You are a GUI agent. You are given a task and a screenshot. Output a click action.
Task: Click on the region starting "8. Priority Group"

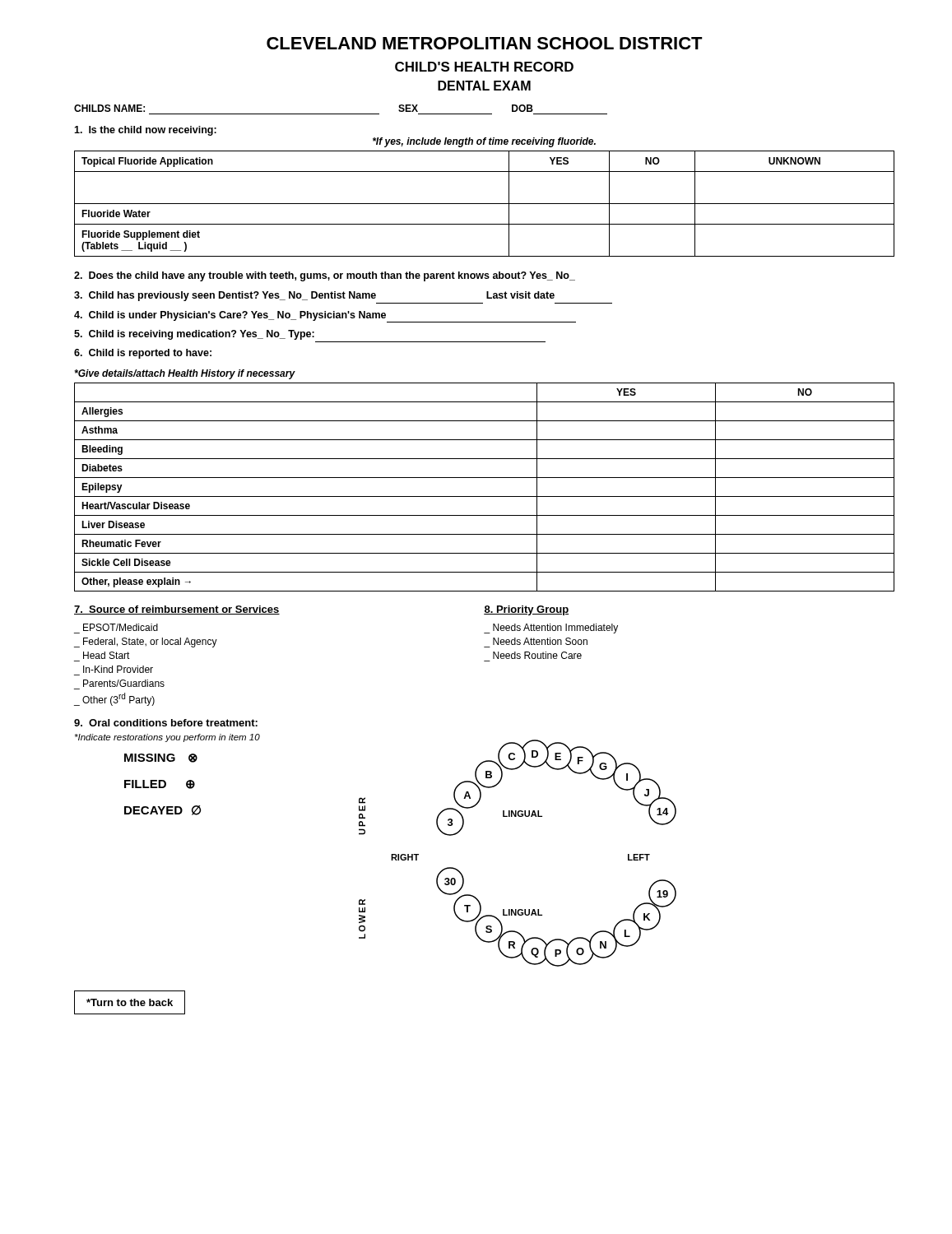pyautogui.click(x=526, y=609)
